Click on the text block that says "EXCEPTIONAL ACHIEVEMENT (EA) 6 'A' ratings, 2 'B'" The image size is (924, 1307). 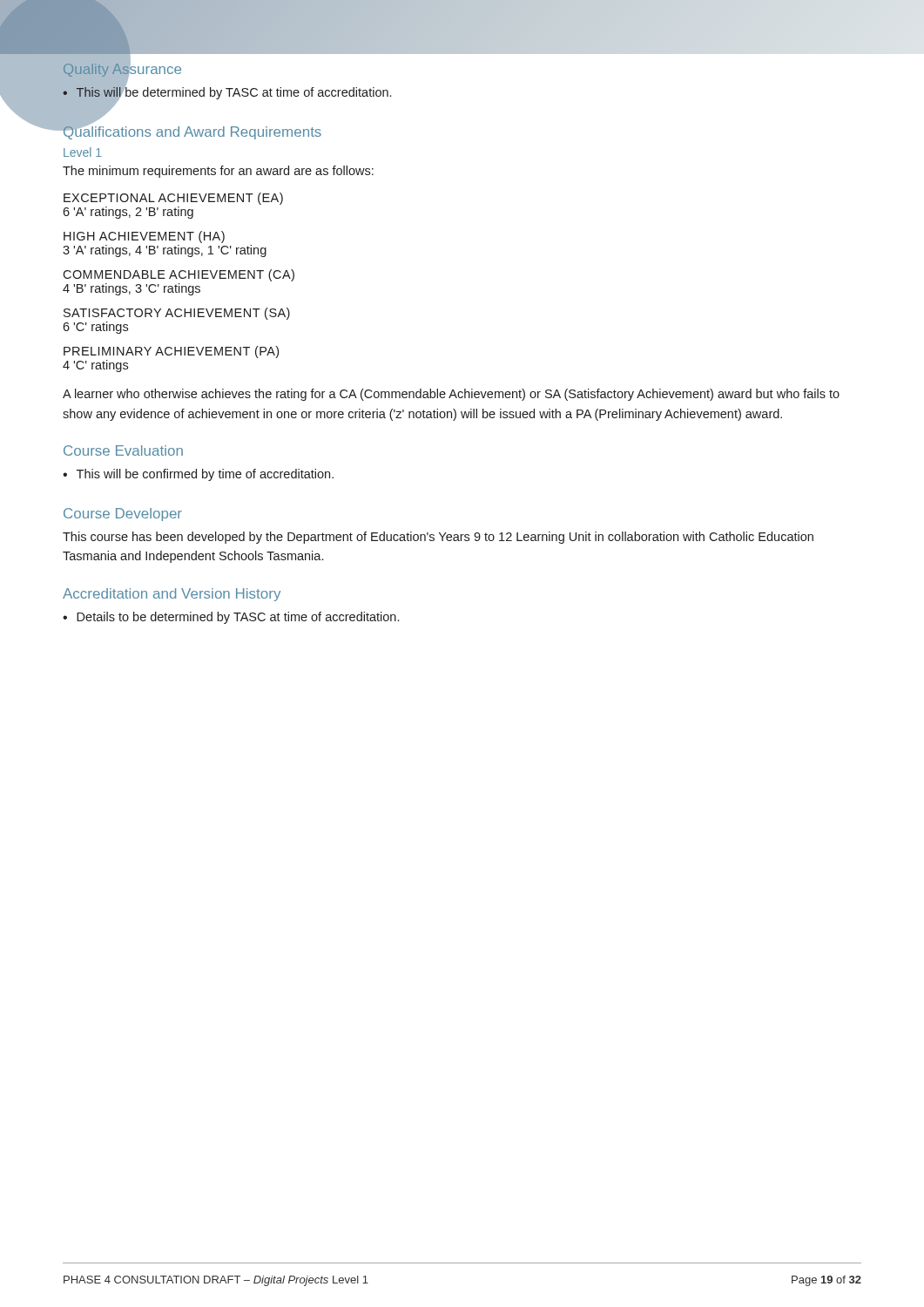pos(173,199)
